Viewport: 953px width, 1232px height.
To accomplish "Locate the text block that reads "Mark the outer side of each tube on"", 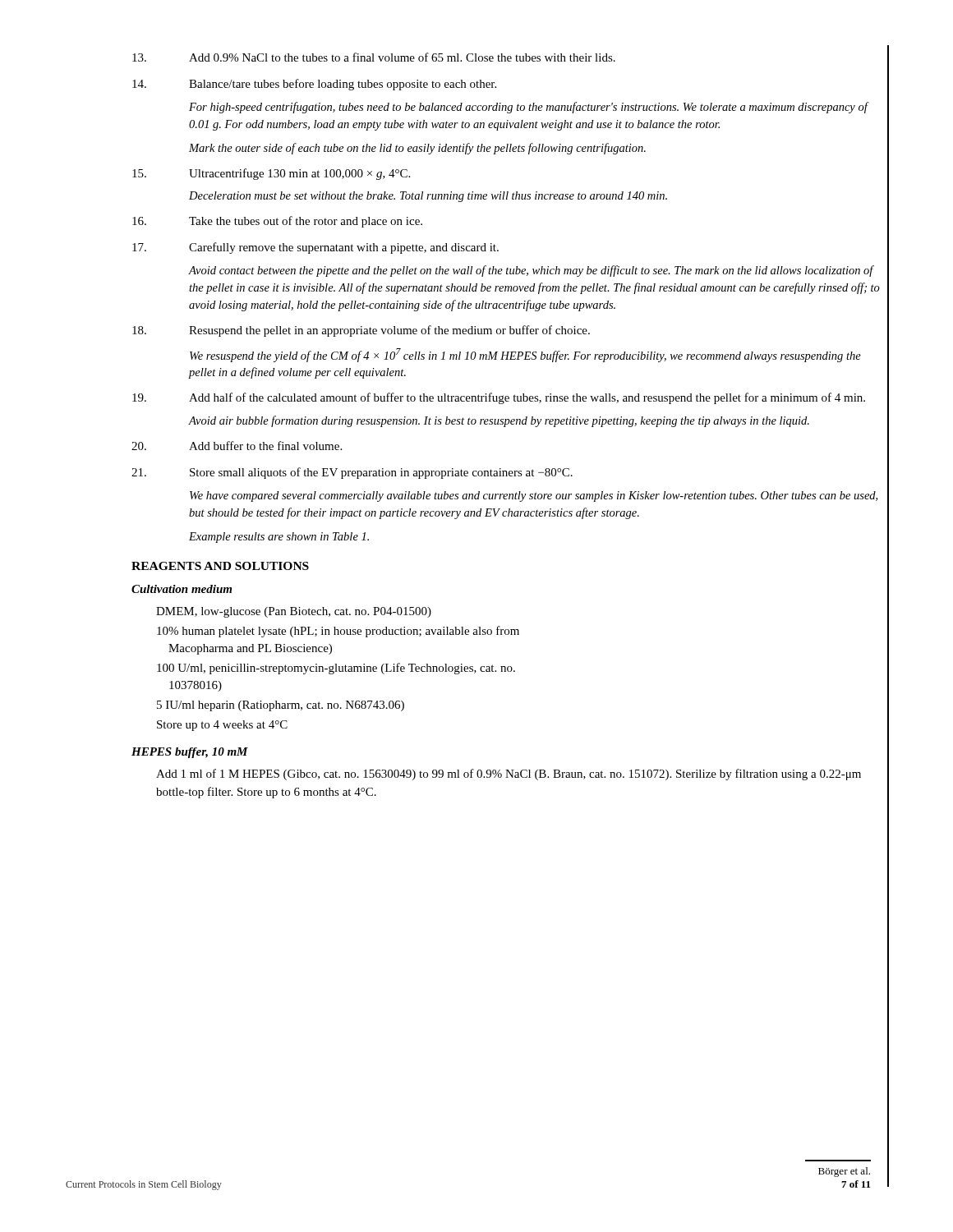I will click(418, 147).
